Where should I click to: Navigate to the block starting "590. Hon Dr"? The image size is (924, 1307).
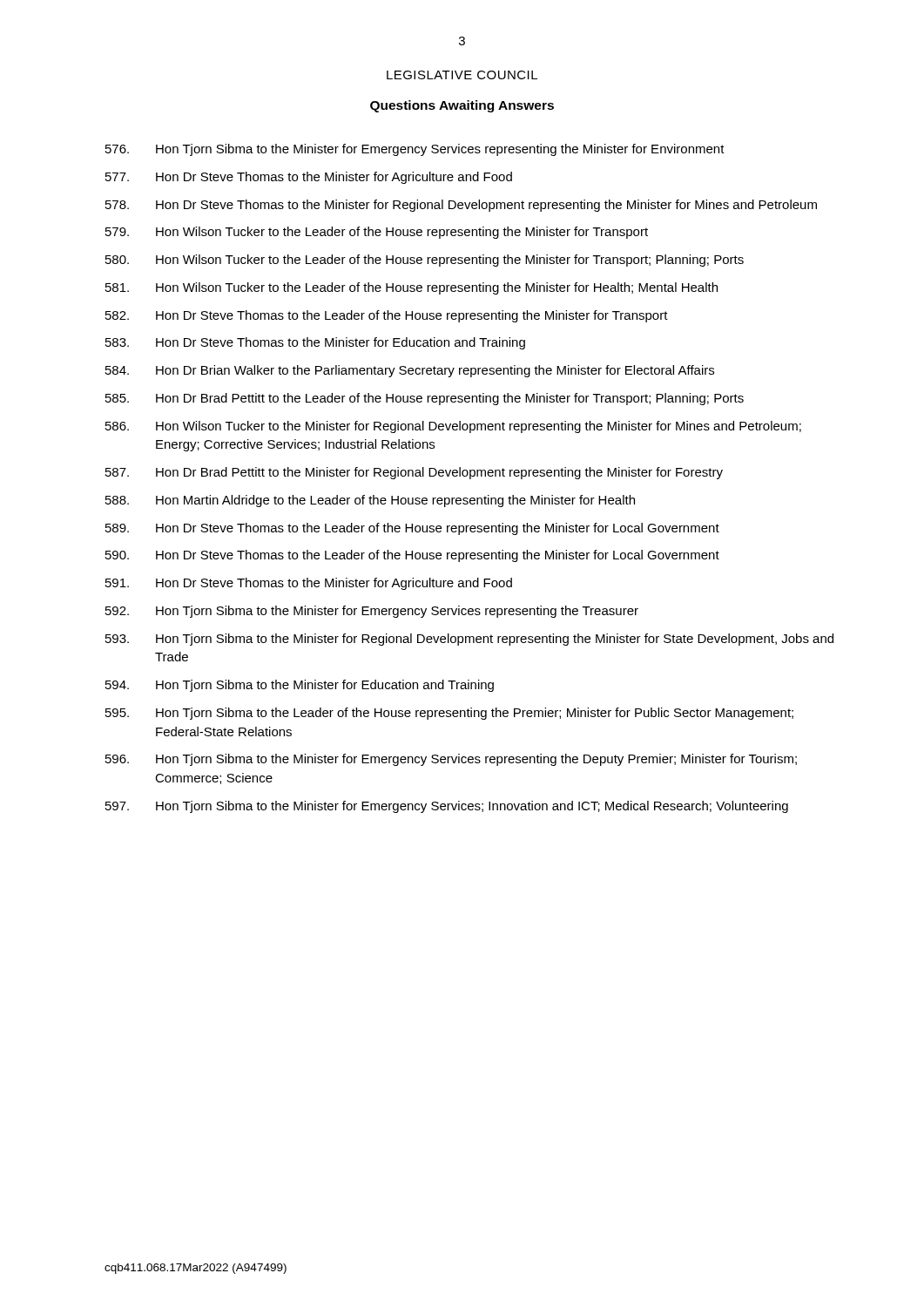pyautogui.click(x=475, y=555)
